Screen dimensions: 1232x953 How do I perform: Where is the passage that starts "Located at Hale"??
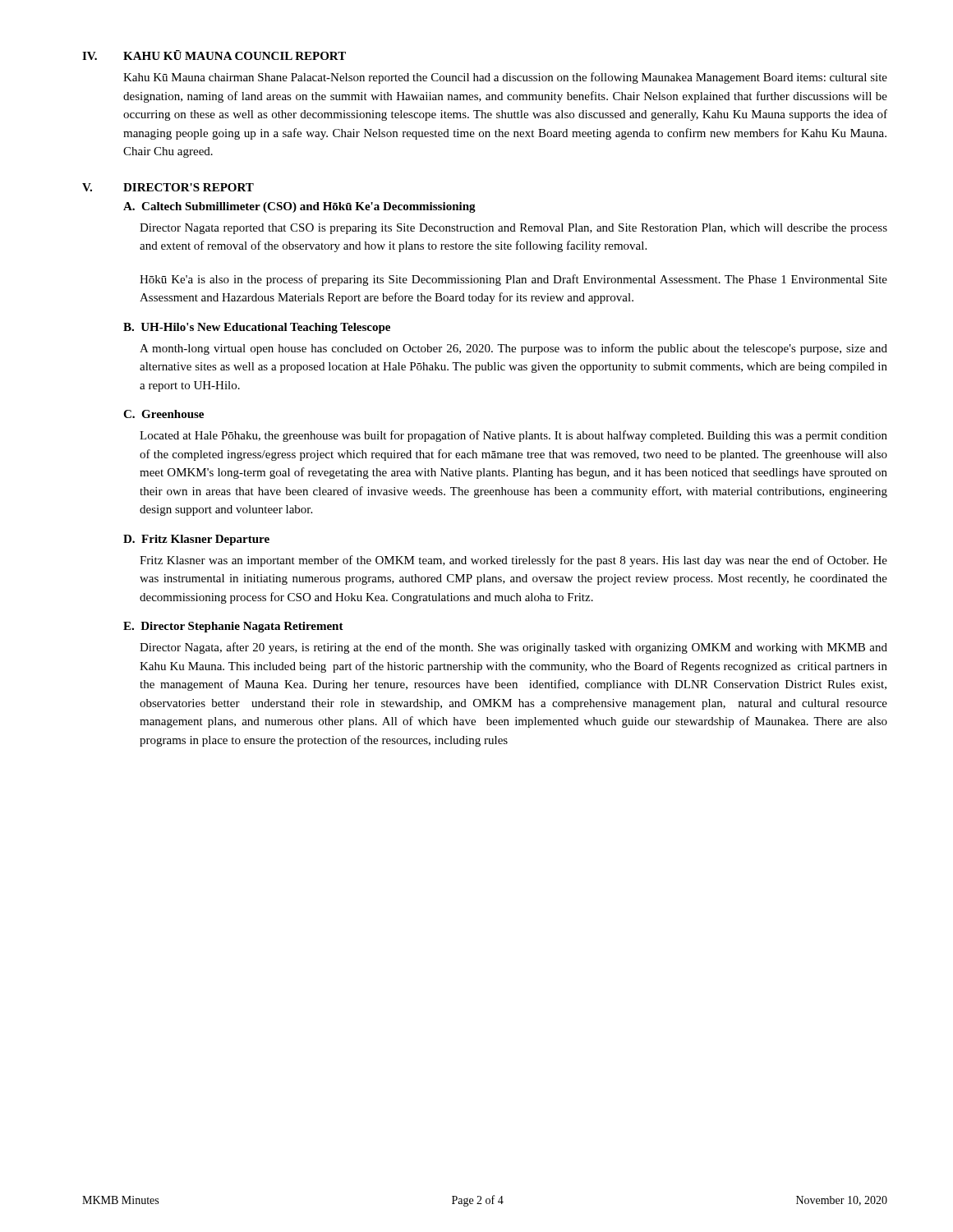pos(513,472)
